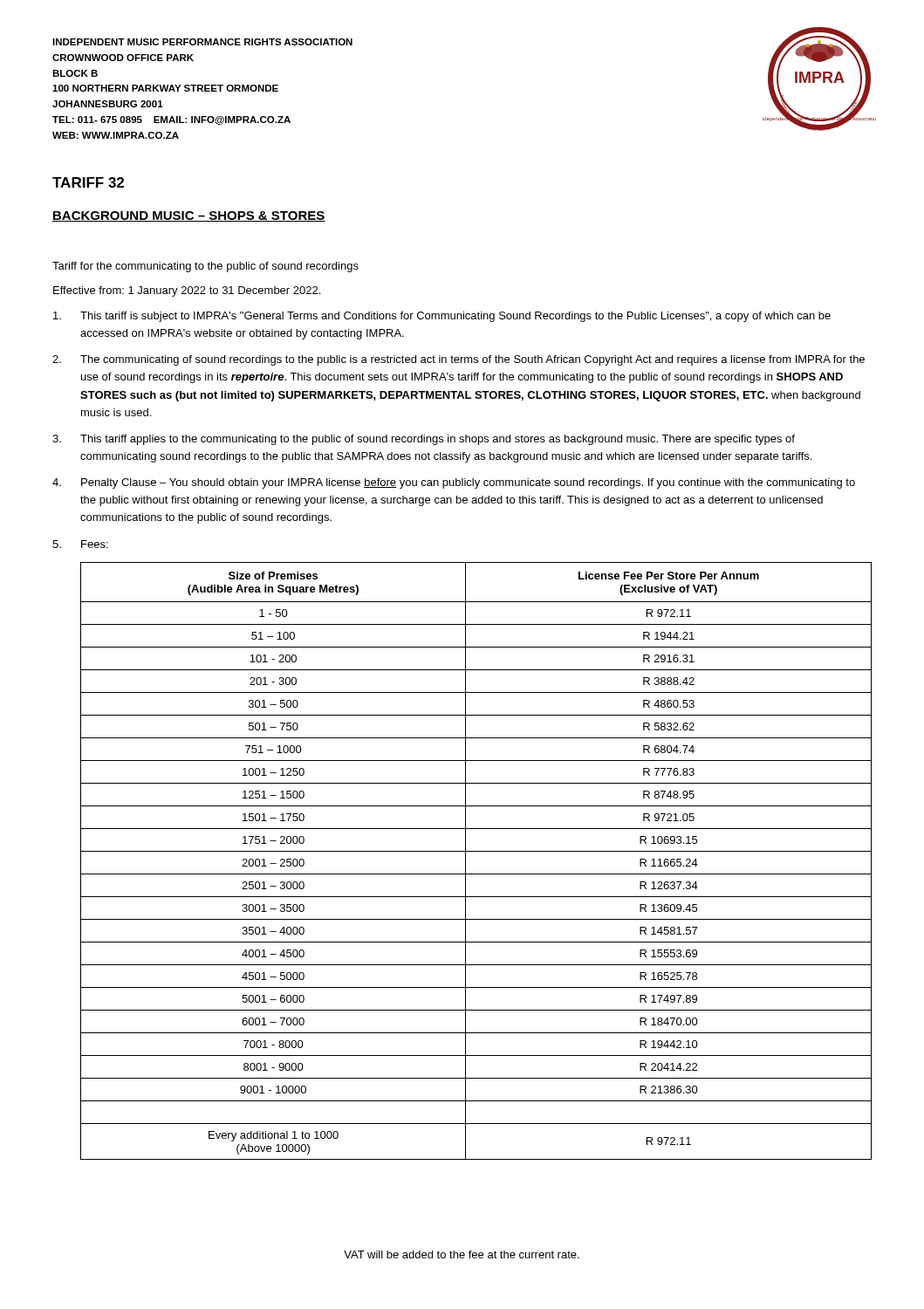Viewport: 924px width, 1309px height.
Task: Select the block starting "5. Fees:"
Action: click(80, 544)
